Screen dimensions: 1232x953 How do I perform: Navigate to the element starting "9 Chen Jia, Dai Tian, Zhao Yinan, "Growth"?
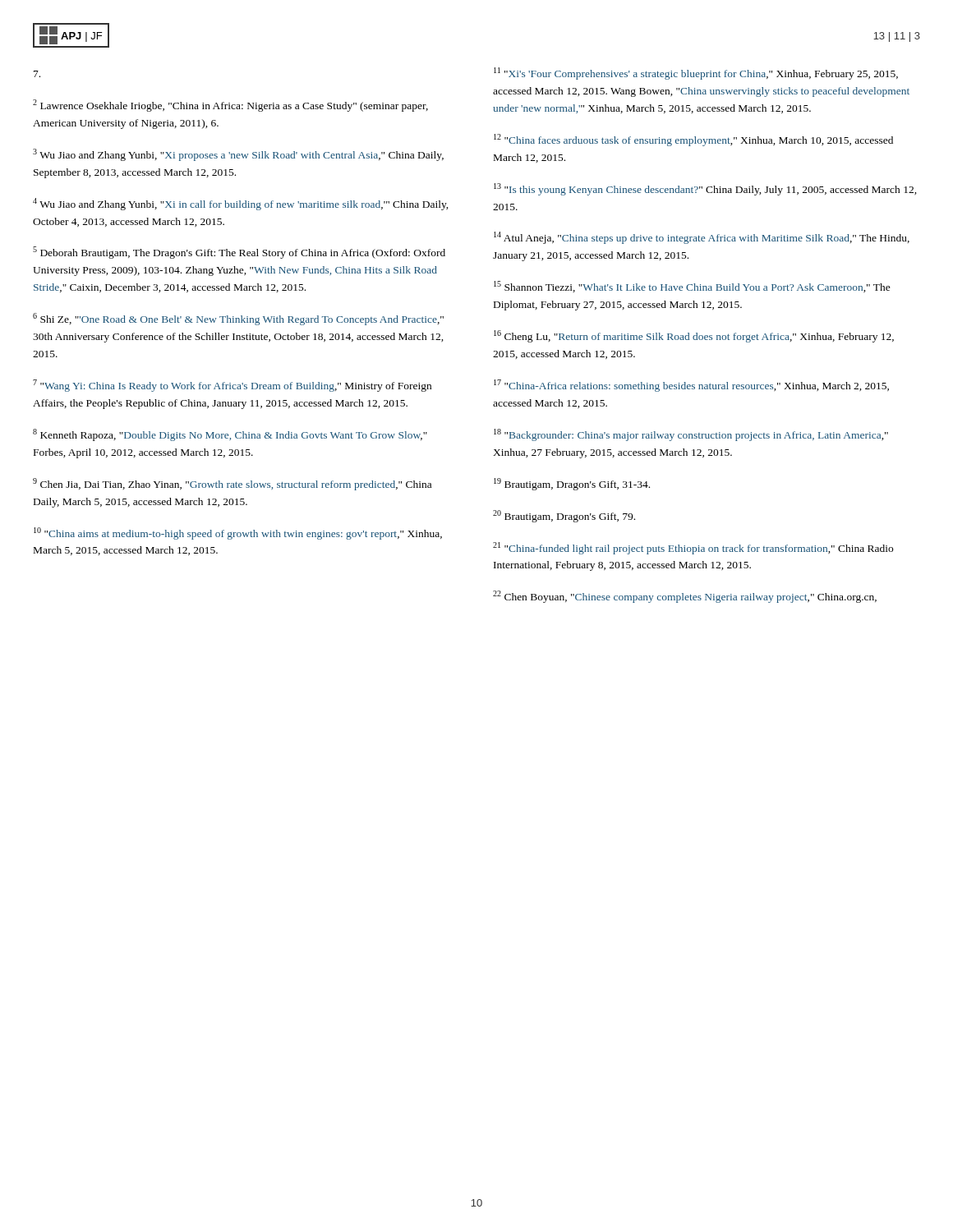[232, 492]
